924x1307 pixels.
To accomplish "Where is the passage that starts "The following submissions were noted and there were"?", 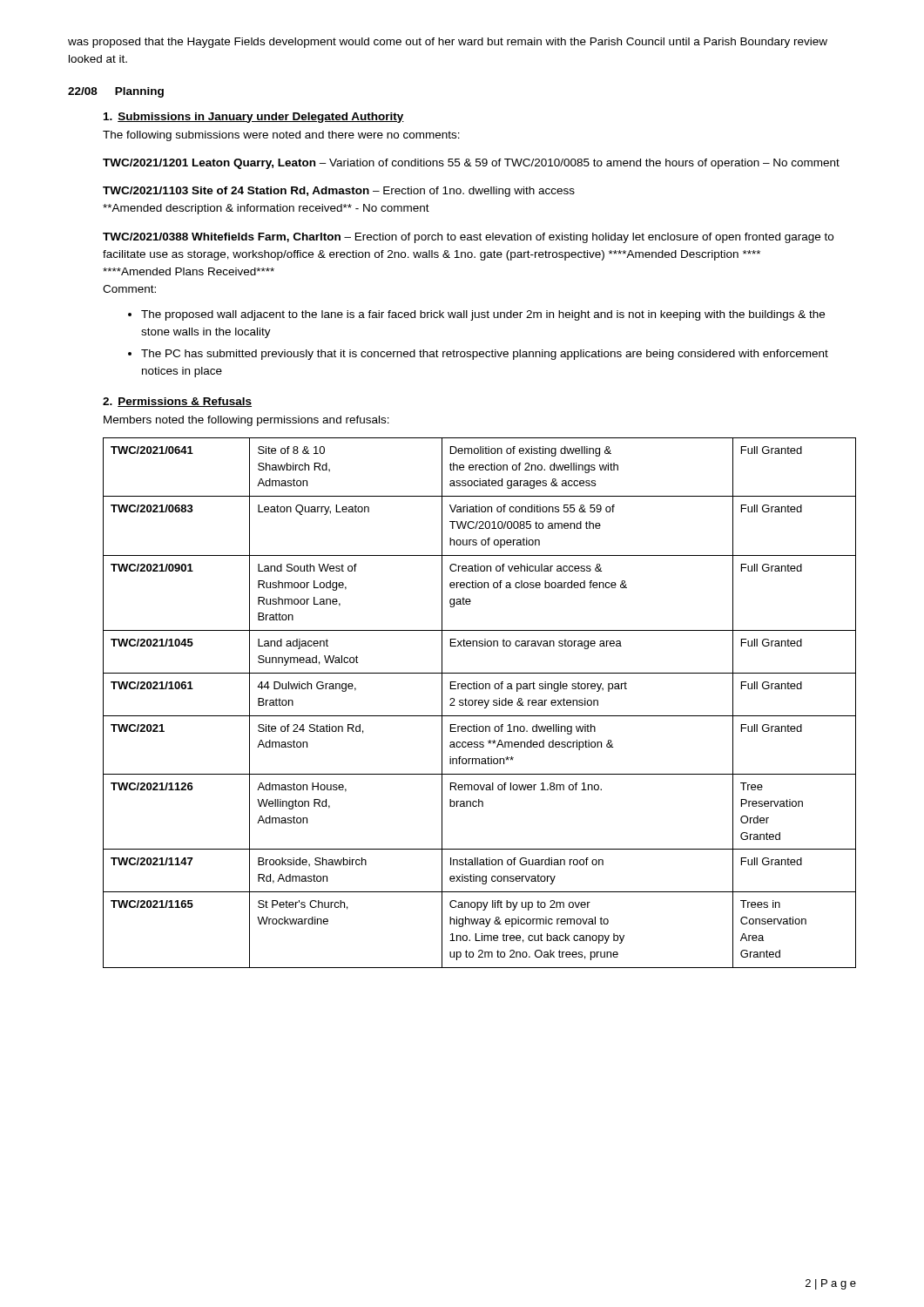I will pos(281,134).
